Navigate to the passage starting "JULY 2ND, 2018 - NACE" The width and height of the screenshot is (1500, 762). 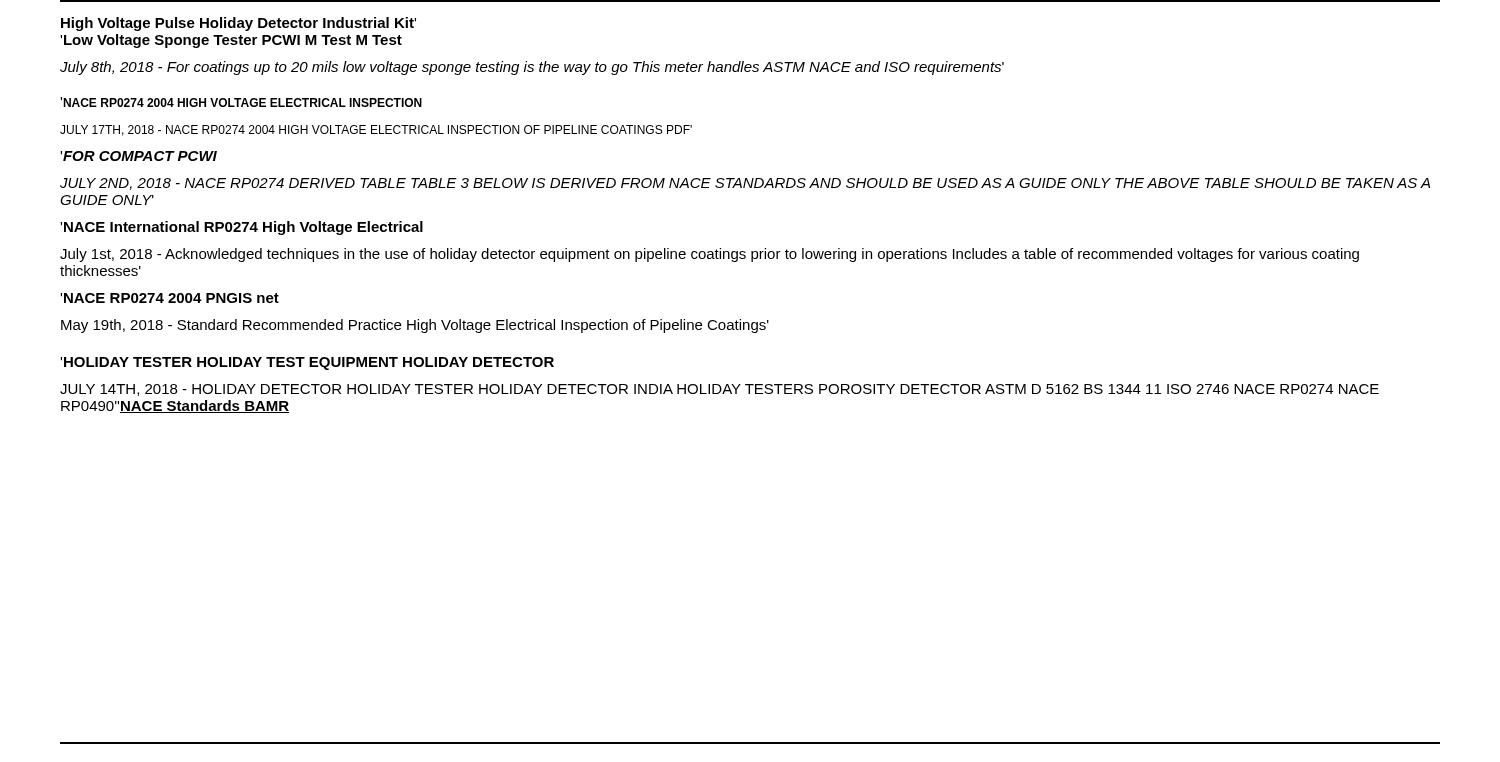(x=745, y=191)
